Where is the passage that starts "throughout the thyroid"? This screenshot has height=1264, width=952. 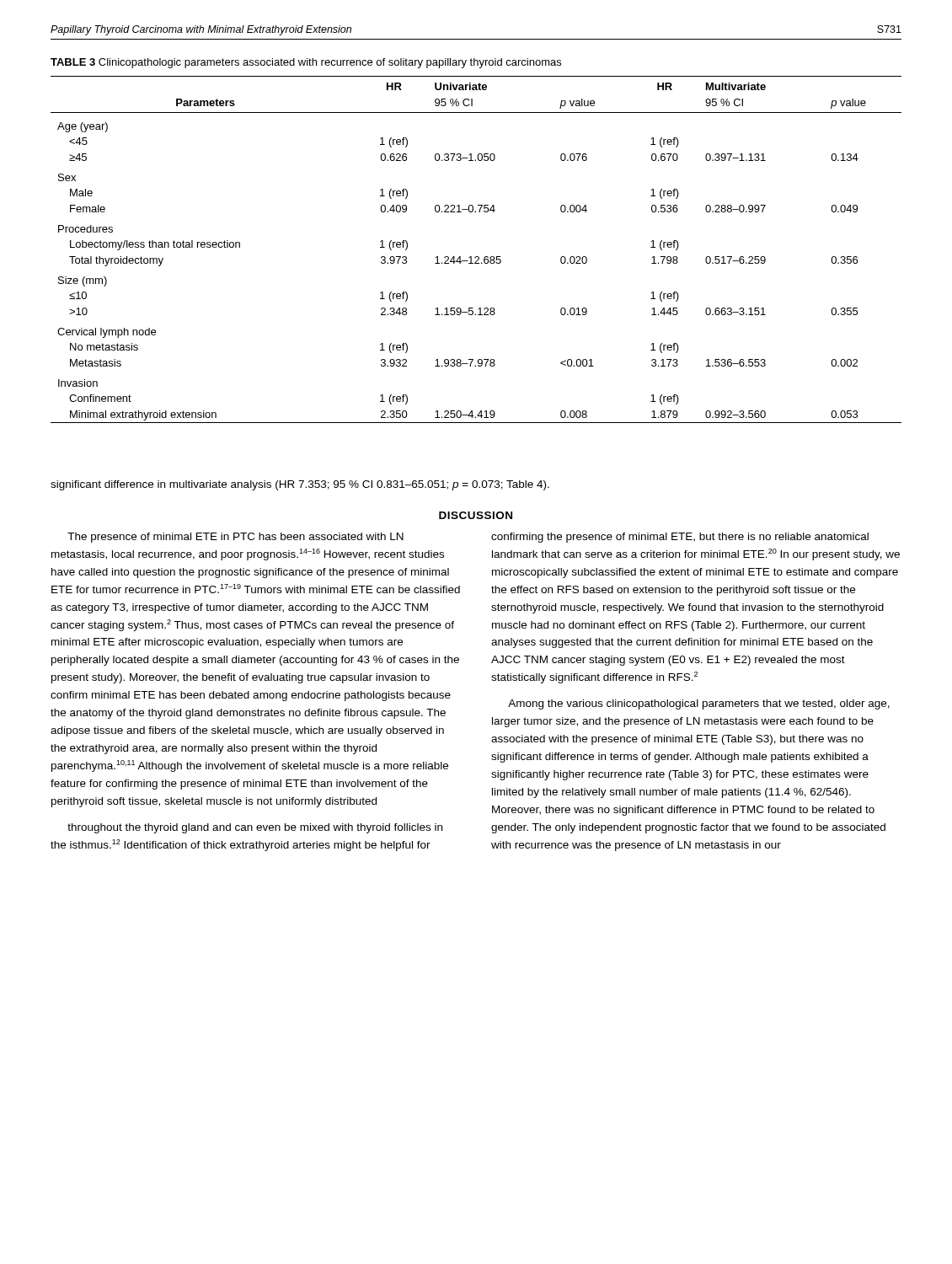point(239,536)
